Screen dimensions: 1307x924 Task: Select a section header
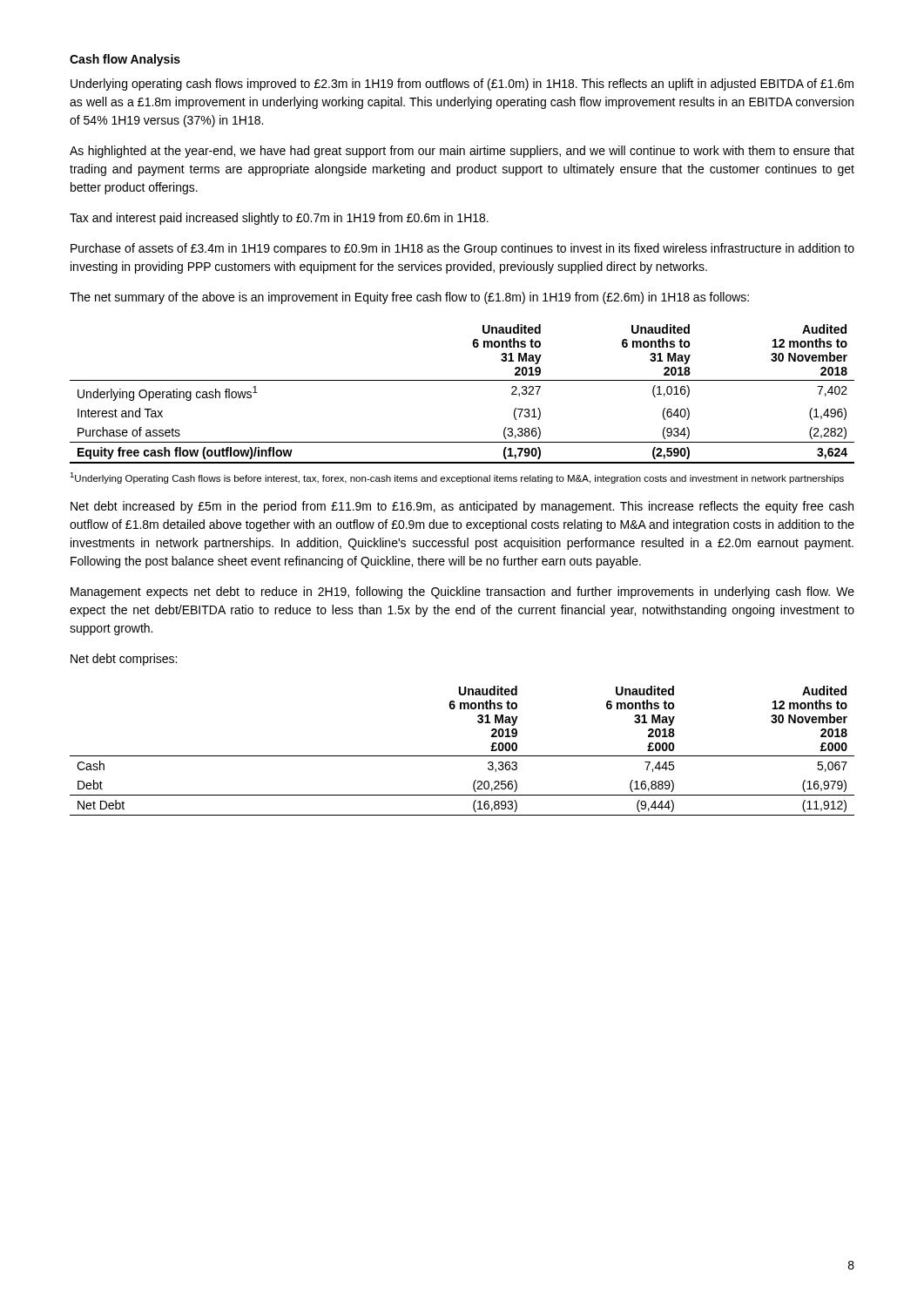(125, 59)
